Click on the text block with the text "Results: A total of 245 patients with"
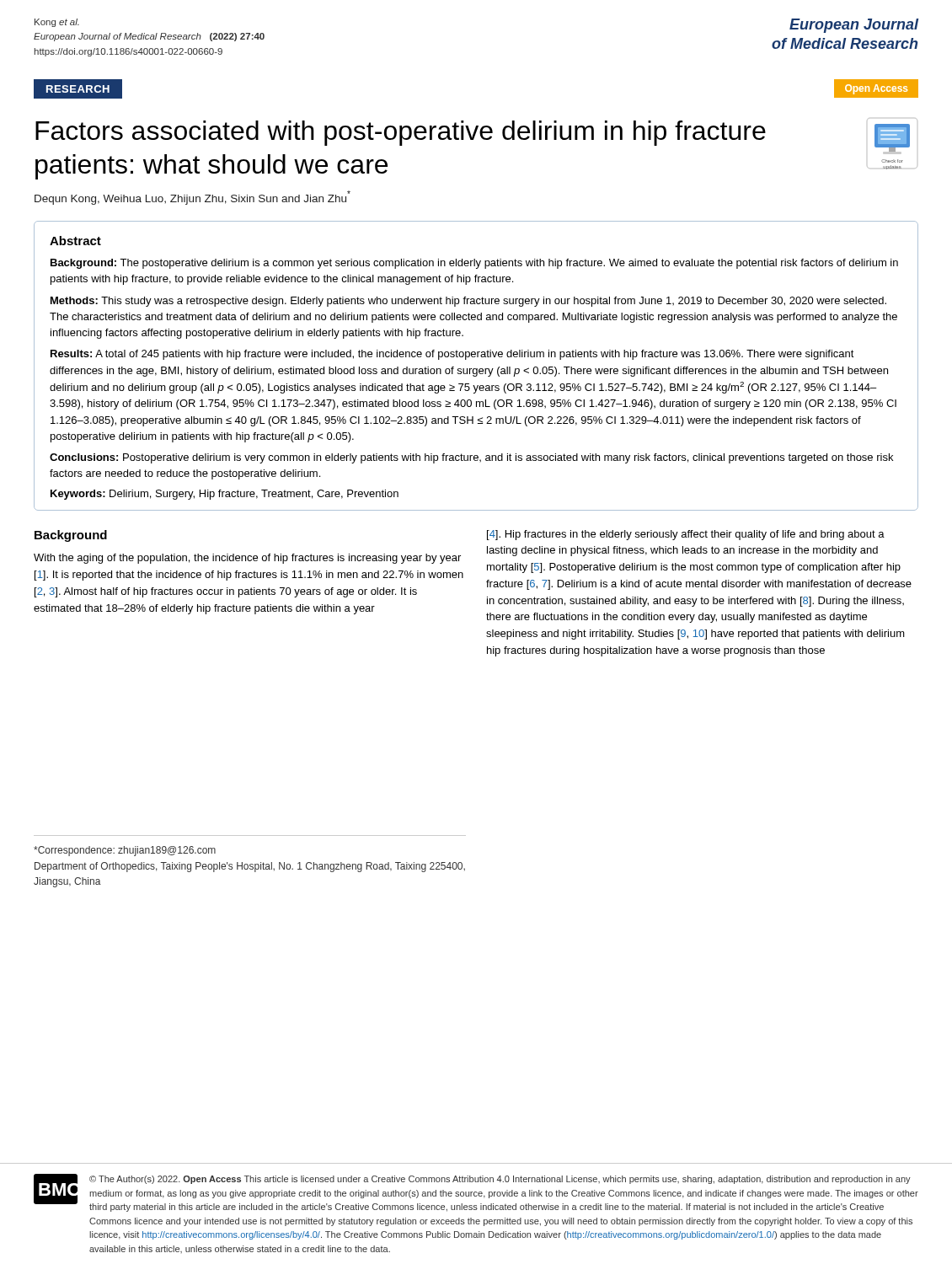 (x=473, y=395)
